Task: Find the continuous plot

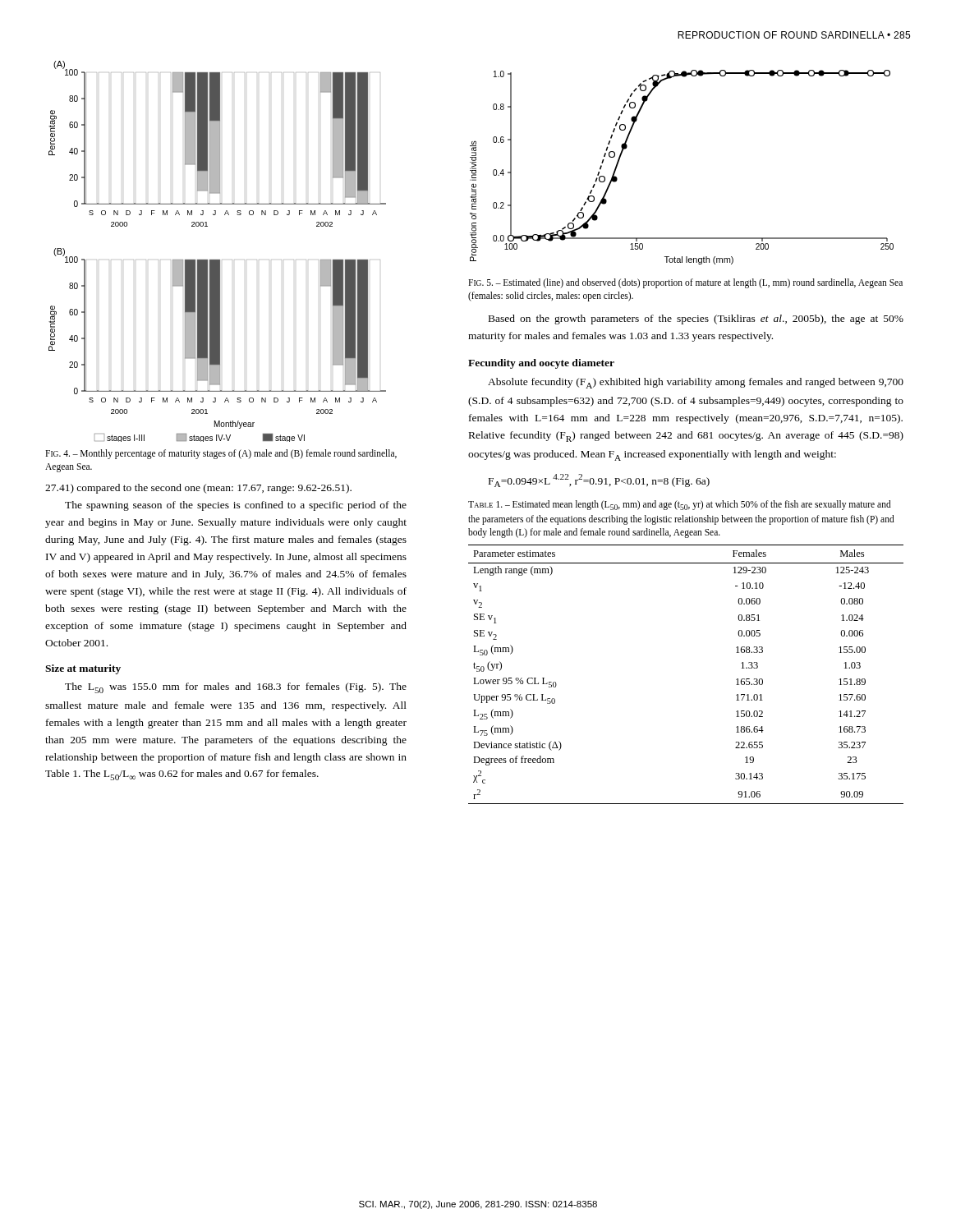Action: [x=686, y=166]
